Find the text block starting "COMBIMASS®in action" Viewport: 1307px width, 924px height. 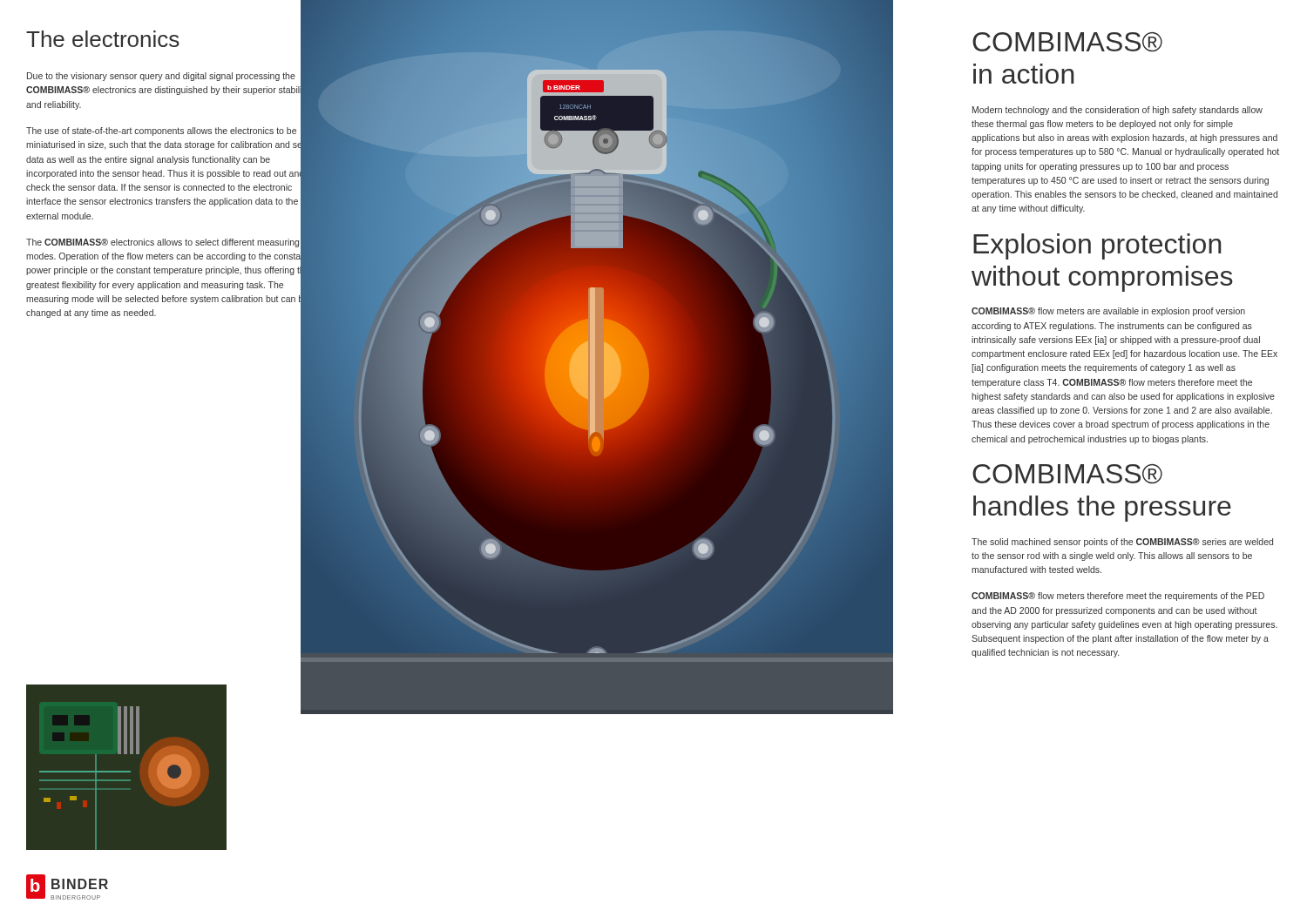coord(1126,58)
